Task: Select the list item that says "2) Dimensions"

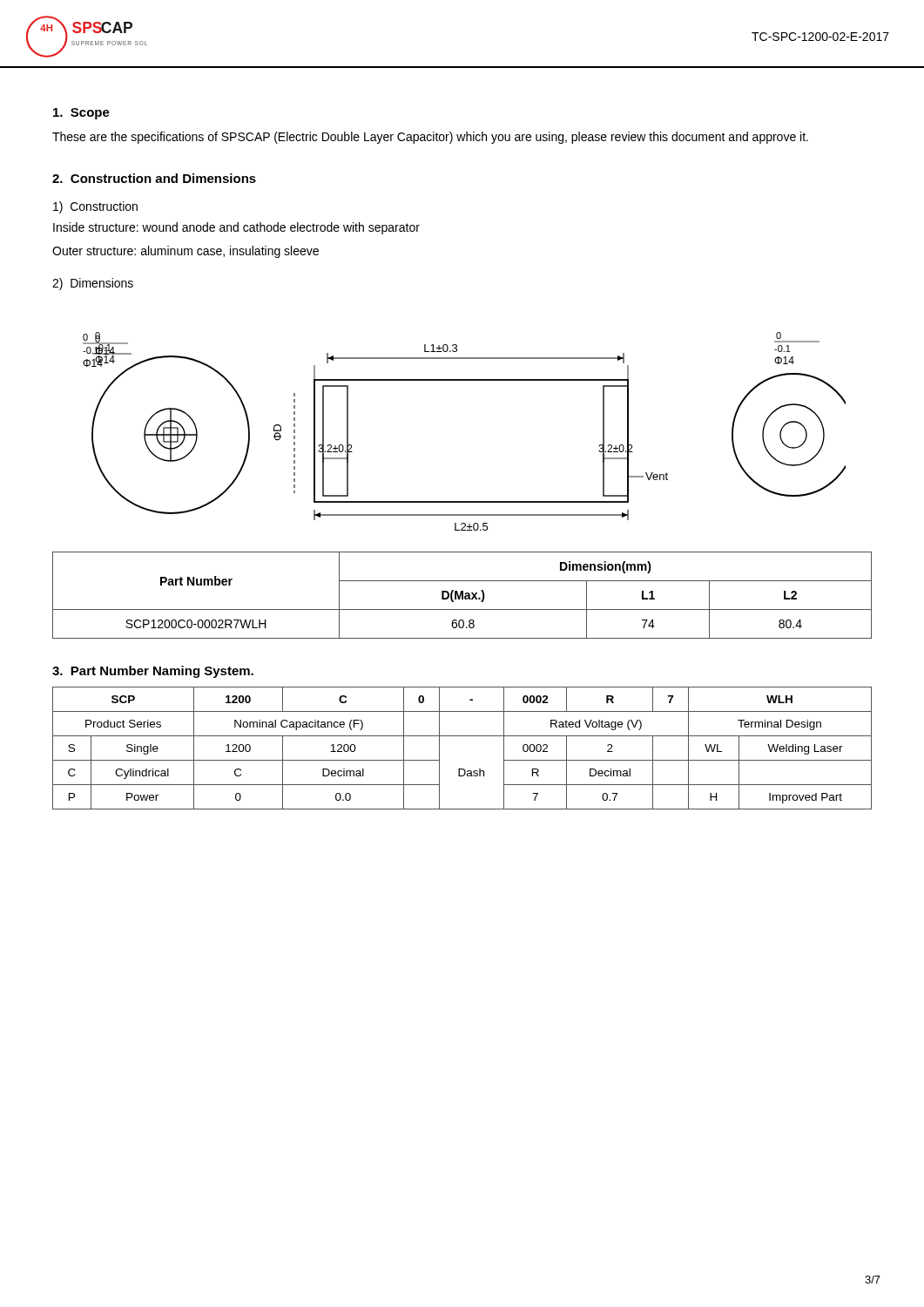Action: (93, 283)
